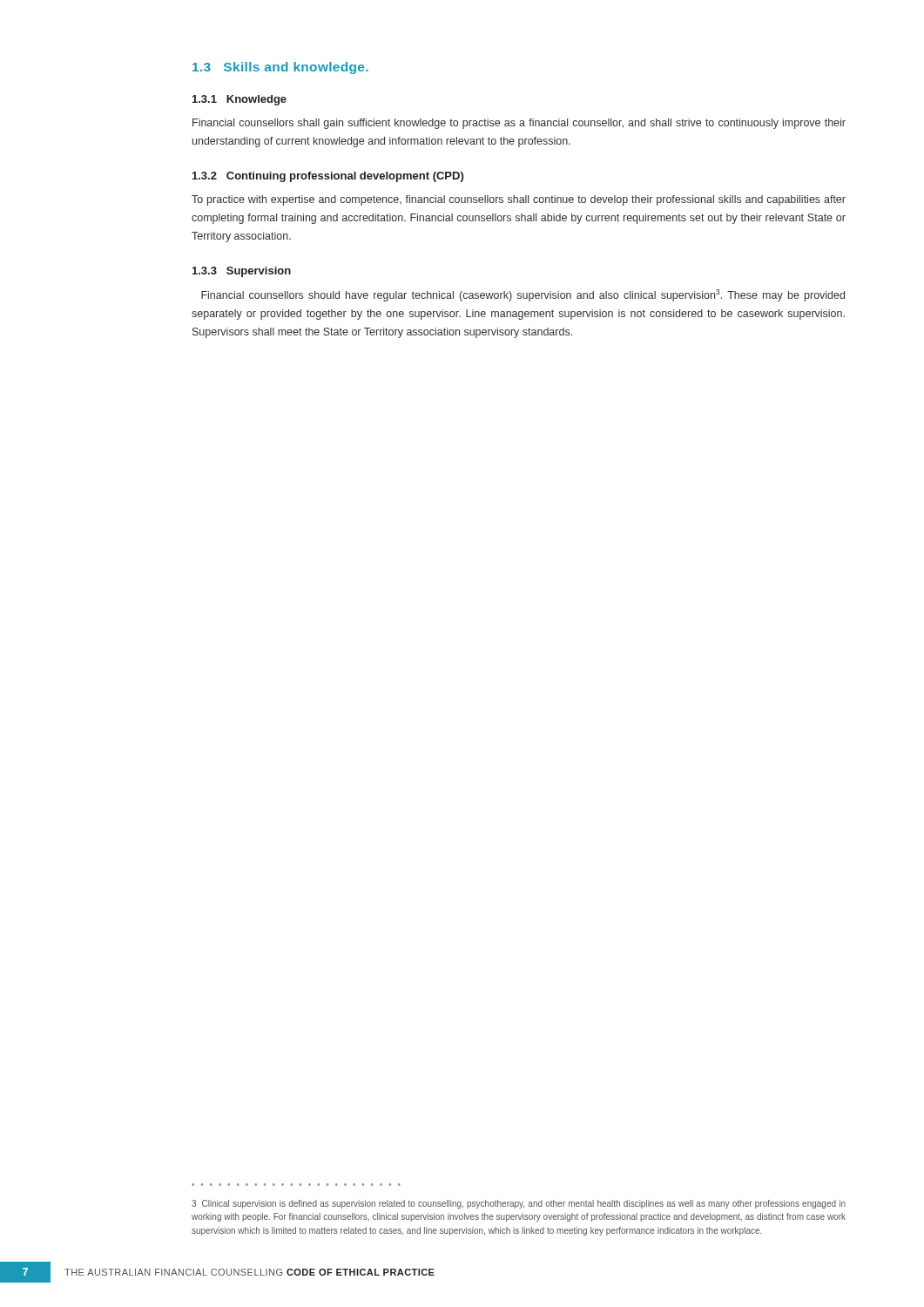Screen dimensions: 1307x924
Task: Find "1.3.3 Supervision" on this page
Action: (241, 271)
